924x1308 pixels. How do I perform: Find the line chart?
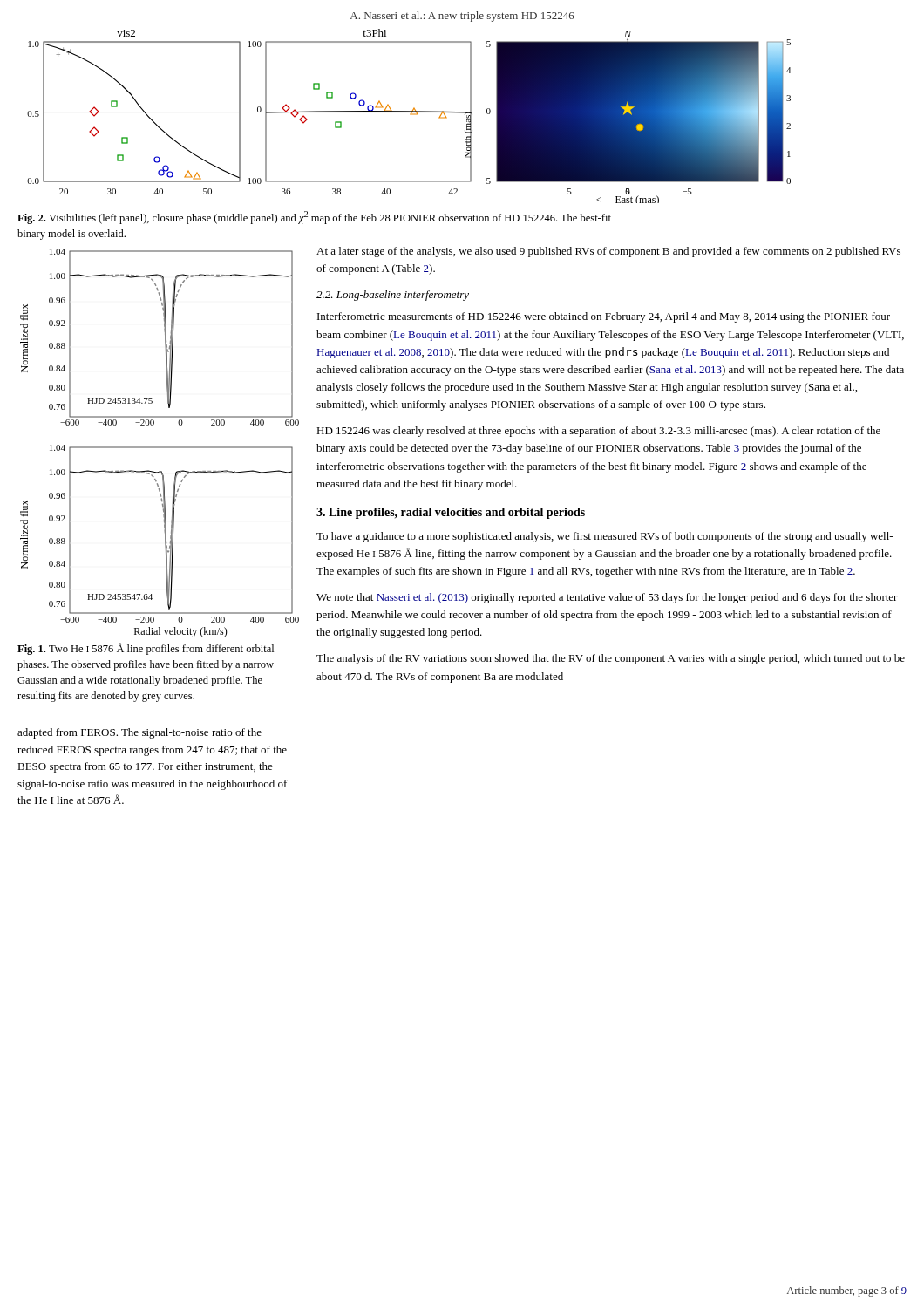[x=159, y=441]
